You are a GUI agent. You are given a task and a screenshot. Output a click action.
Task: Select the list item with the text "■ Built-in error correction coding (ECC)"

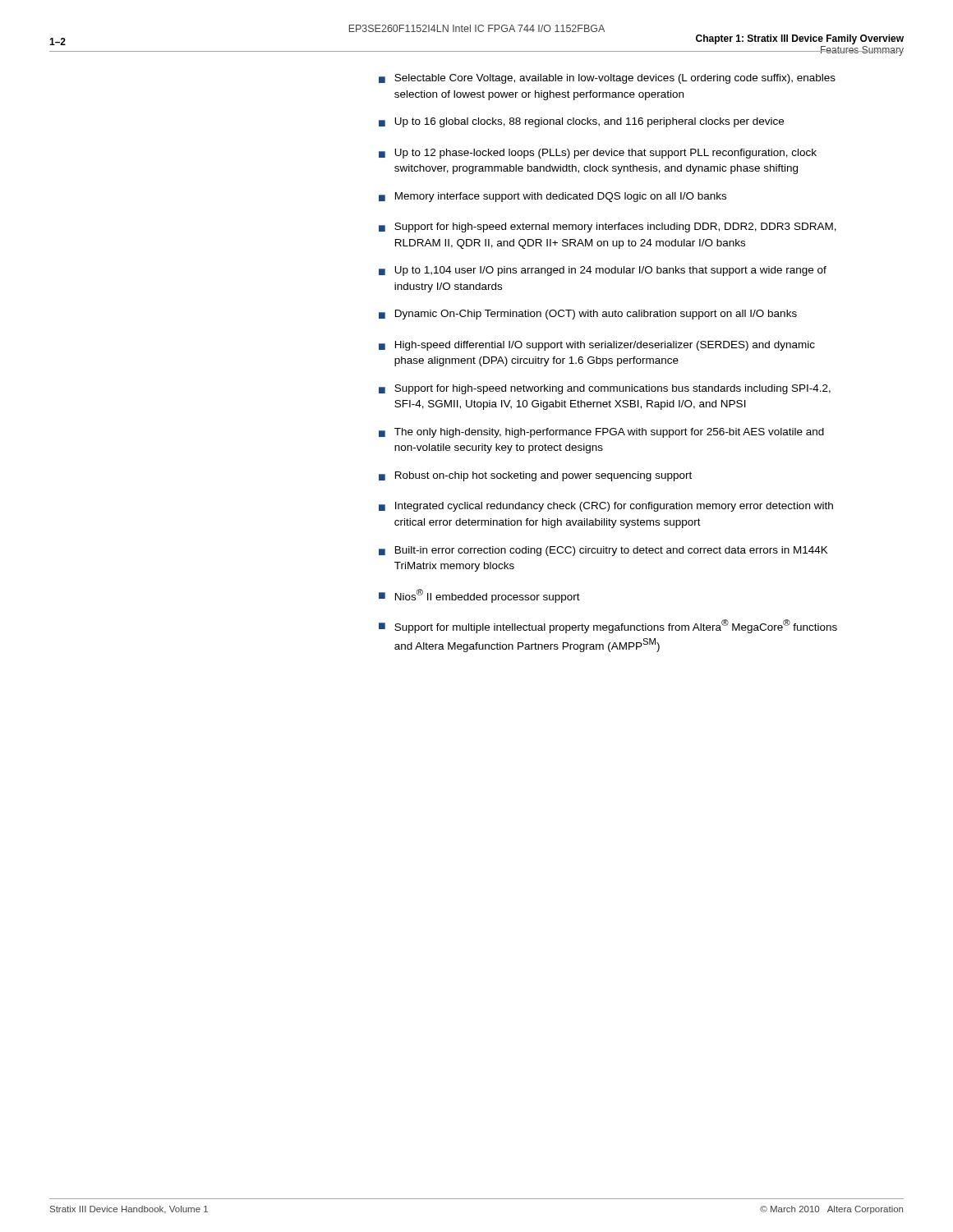(608, 558)
